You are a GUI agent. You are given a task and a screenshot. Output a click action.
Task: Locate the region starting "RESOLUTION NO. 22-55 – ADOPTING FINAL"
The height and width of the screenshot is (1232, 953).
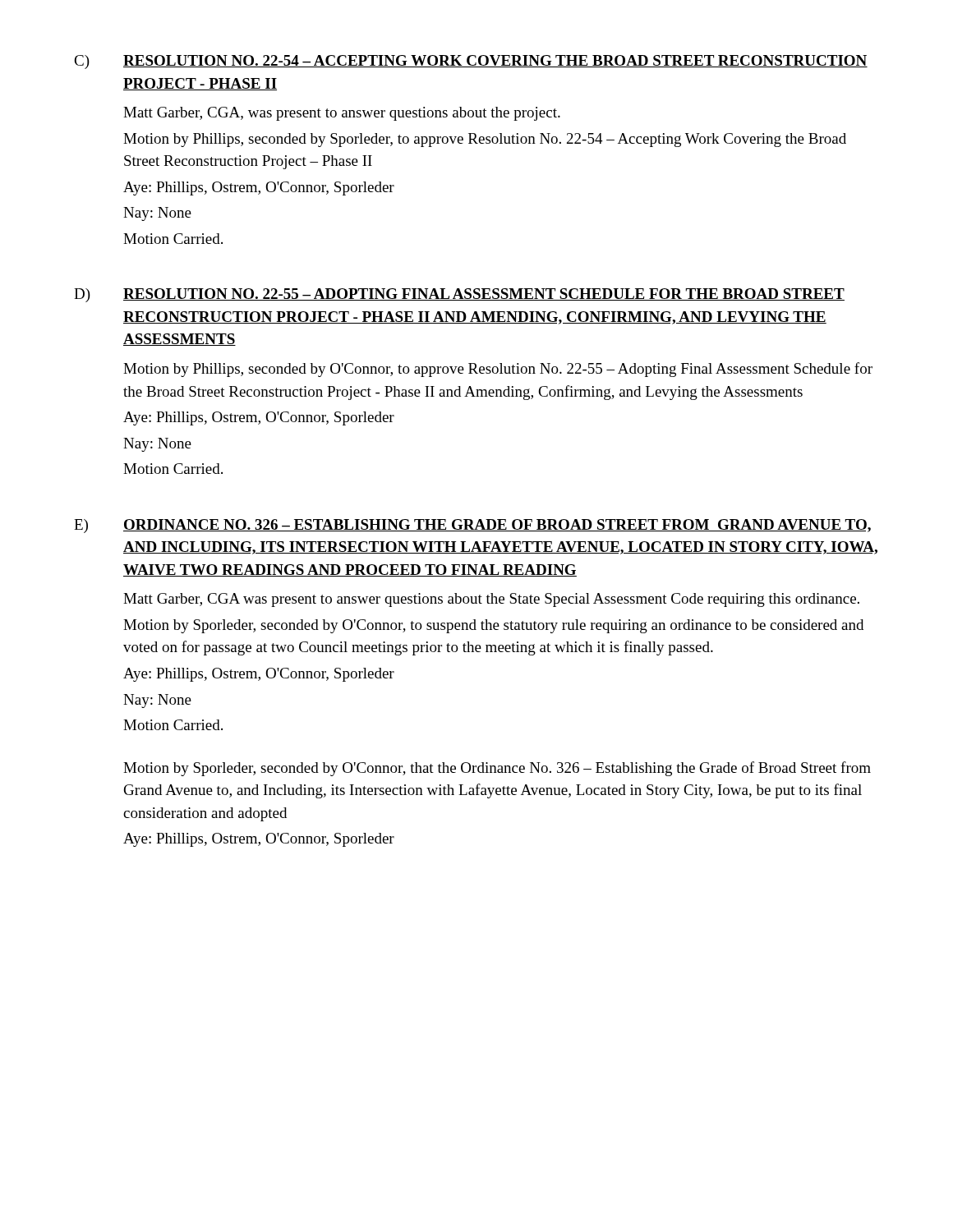[x=484, y=317]
